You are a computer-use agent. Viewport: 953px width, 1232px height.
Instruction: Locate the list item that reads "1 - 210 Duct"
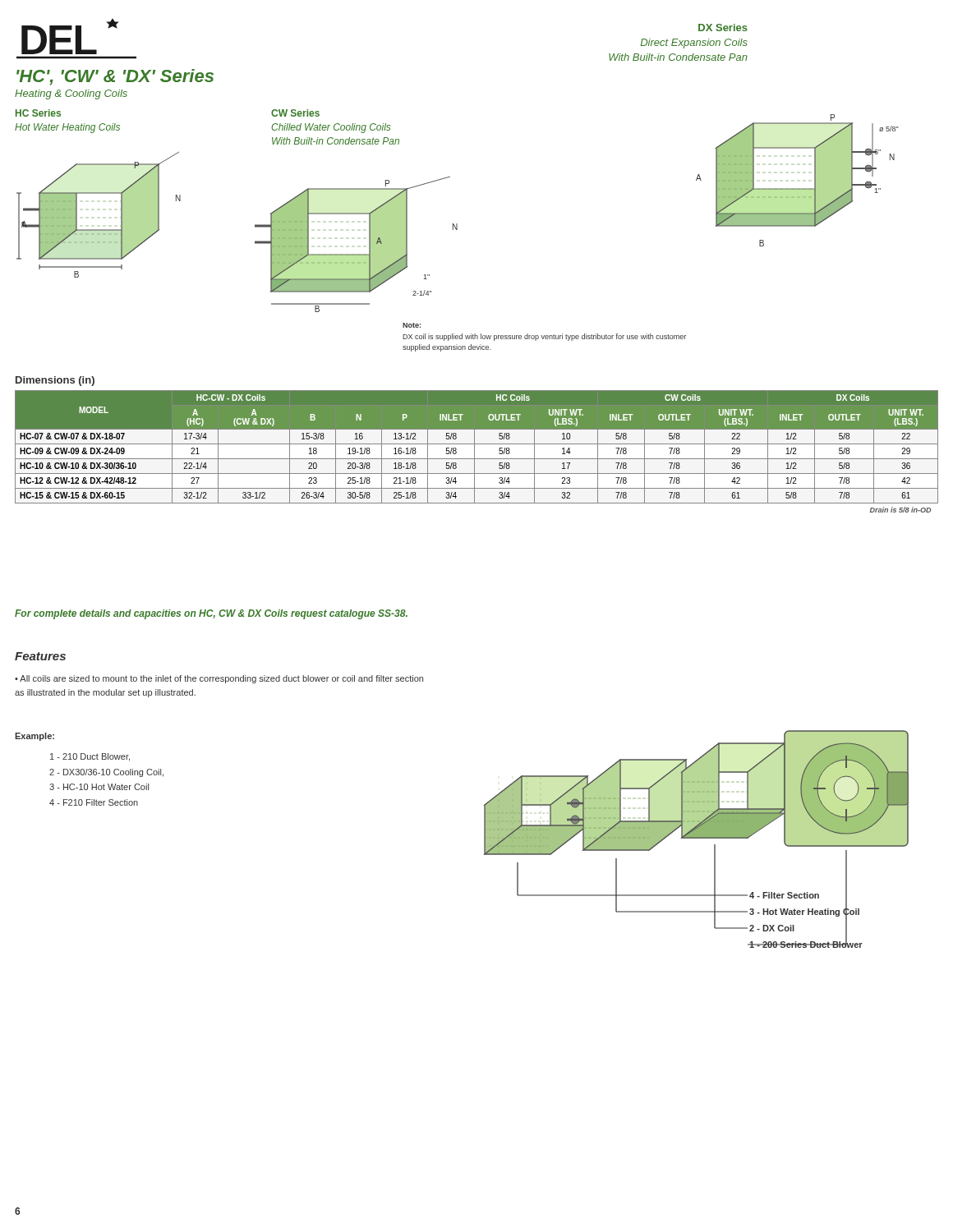tap(107, 779)
